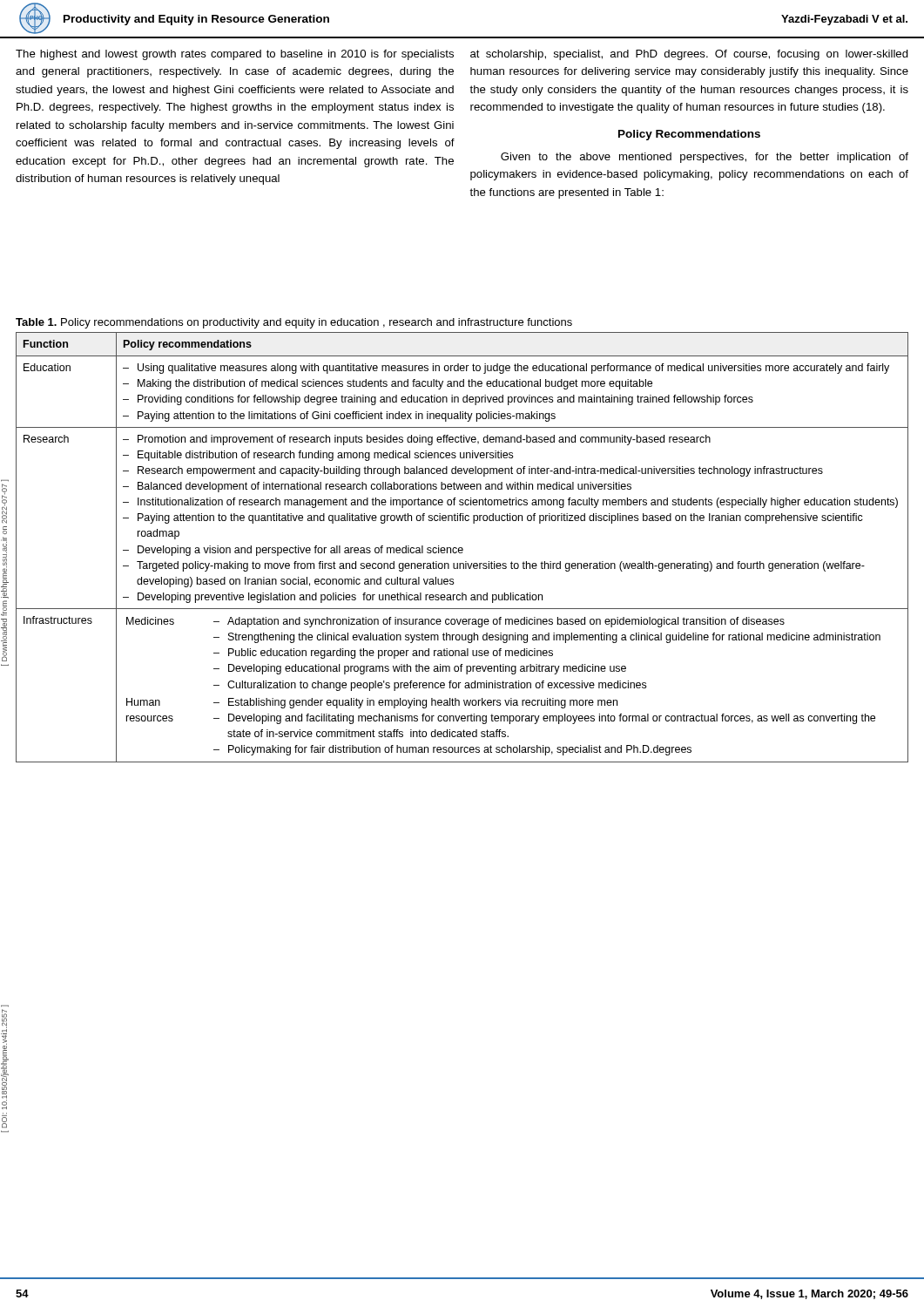Viewport: 924px width, 1307px height.
Task: Find "Policy Recommendations" on this page
Action: pyautogui.click(x=689, y=134)
